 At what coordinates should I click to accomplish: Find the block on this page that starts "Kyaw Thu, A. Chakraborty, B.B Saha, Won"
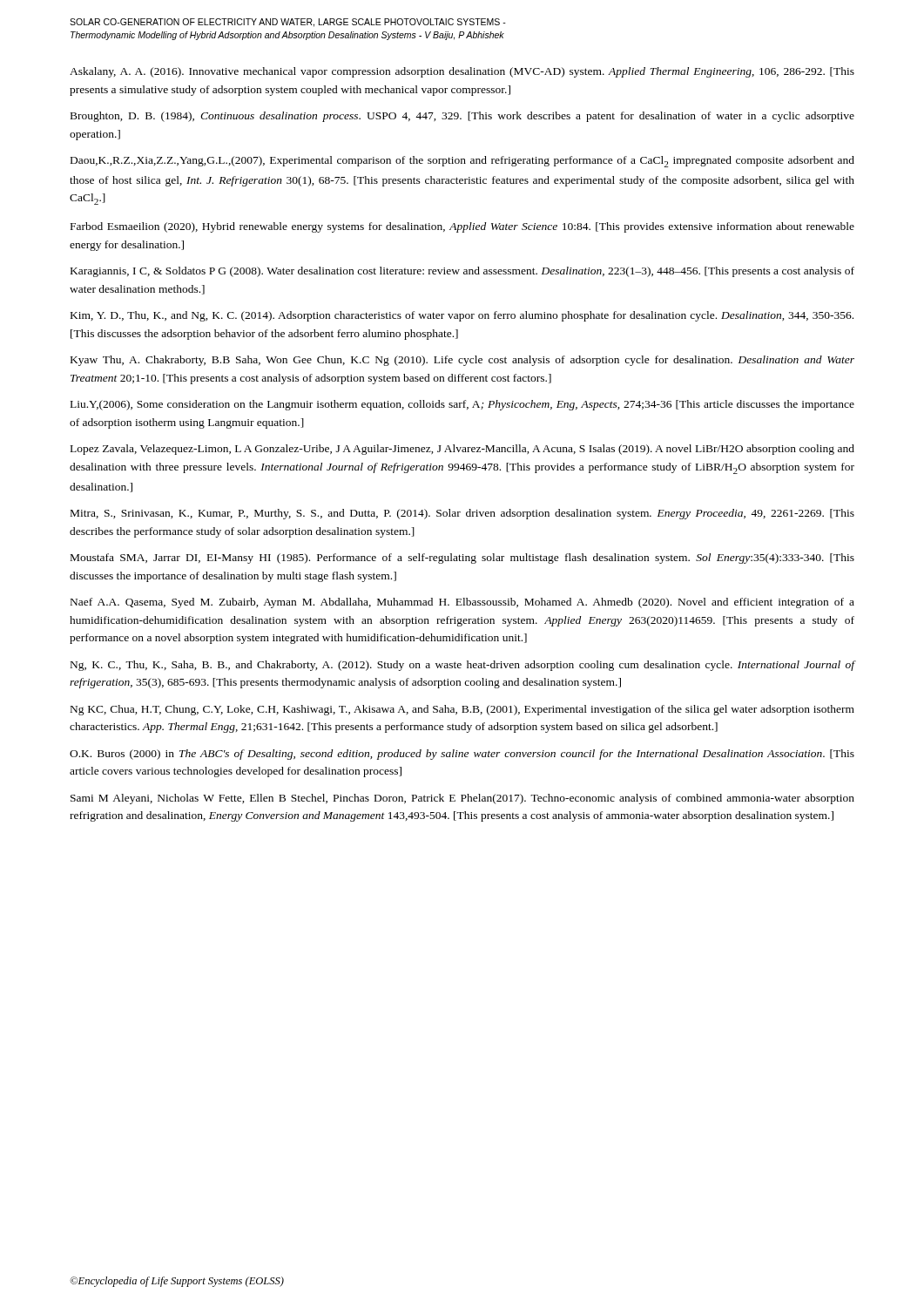tap(462, 369)
